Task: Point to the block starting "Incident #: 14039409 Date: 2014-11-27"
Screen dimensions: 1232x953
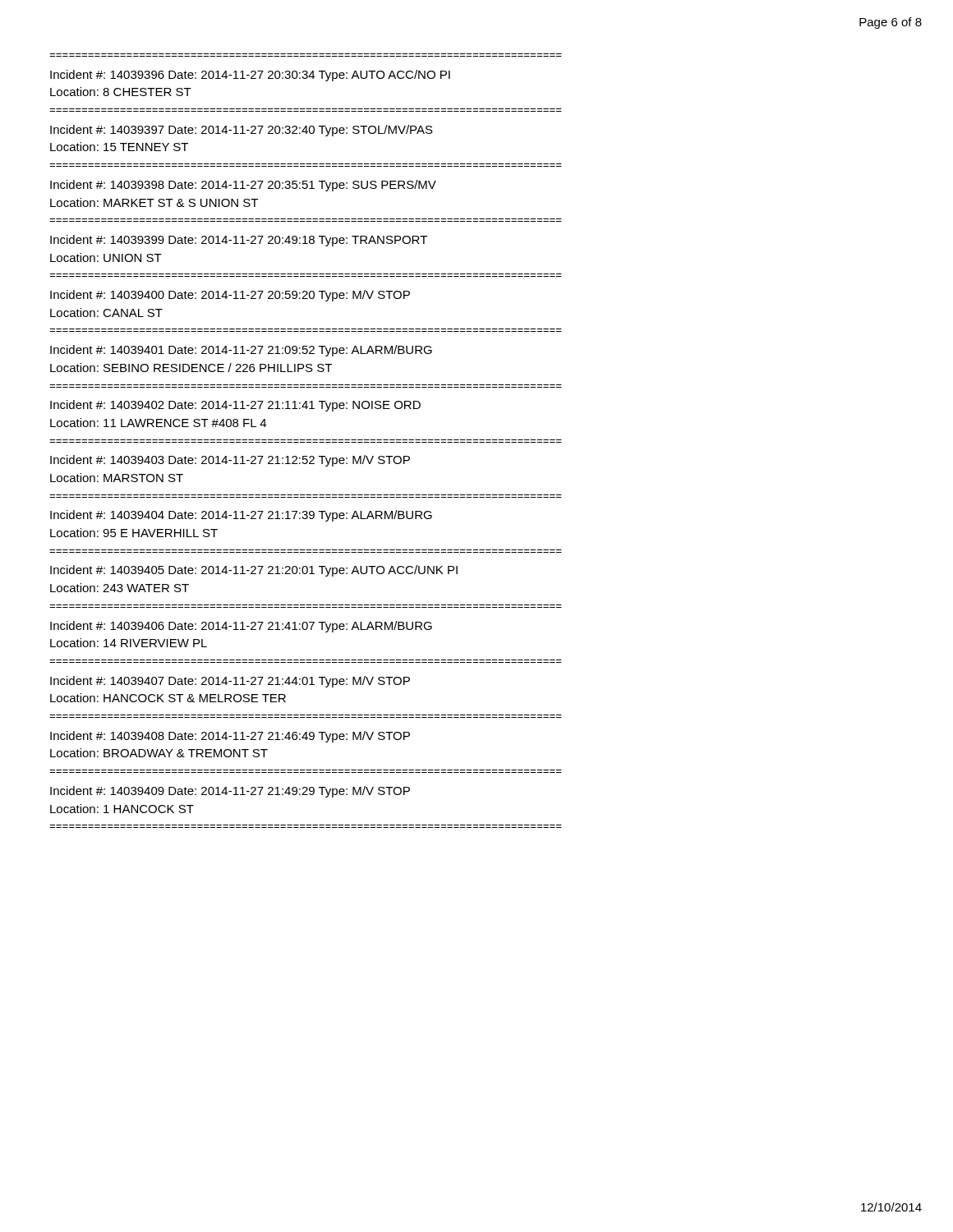Action: point(230,799)
